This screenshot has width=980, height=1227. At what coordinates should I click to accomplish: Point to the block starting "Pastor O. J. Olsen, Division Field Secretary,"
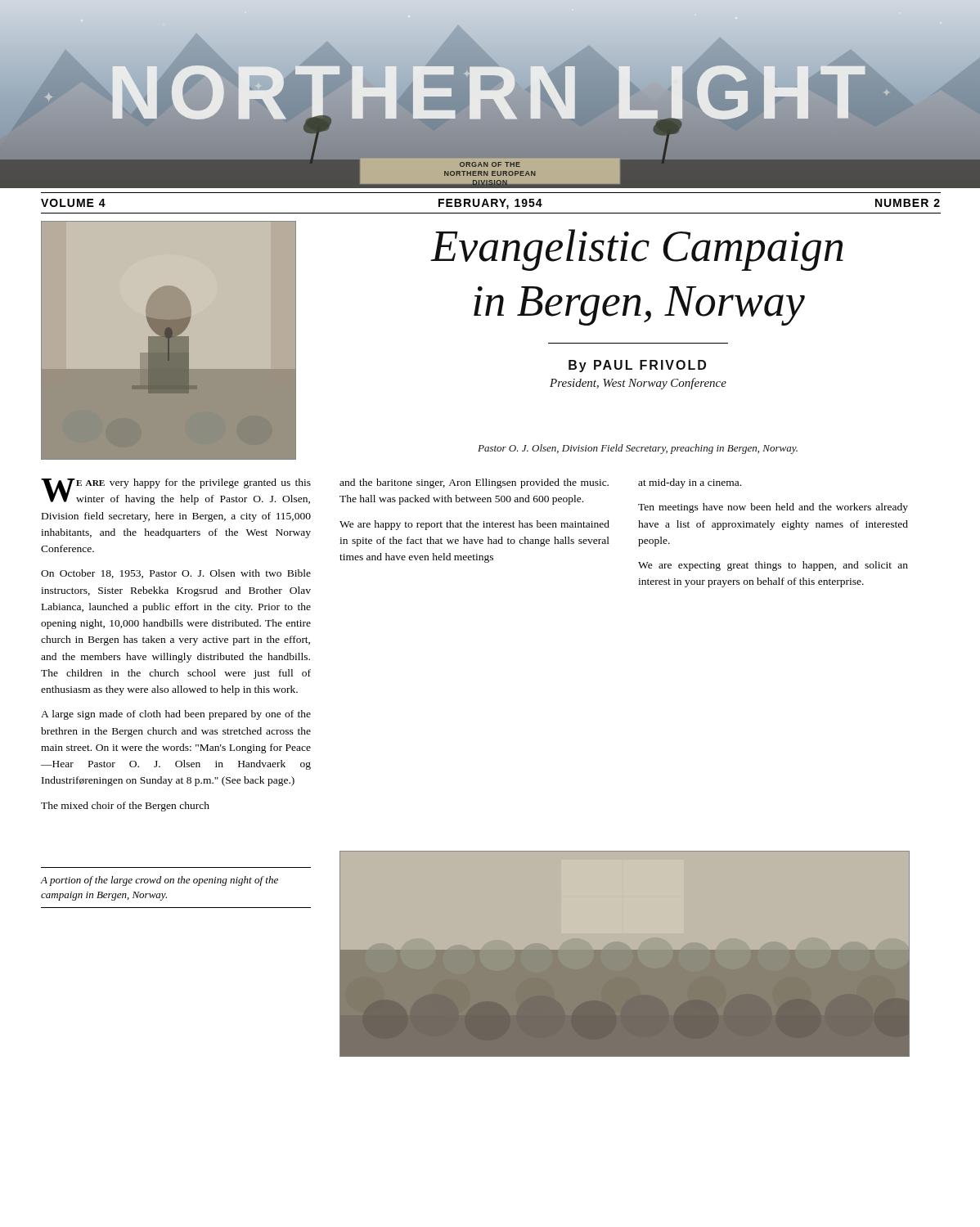pyautogui.click(x=638, y=448)
